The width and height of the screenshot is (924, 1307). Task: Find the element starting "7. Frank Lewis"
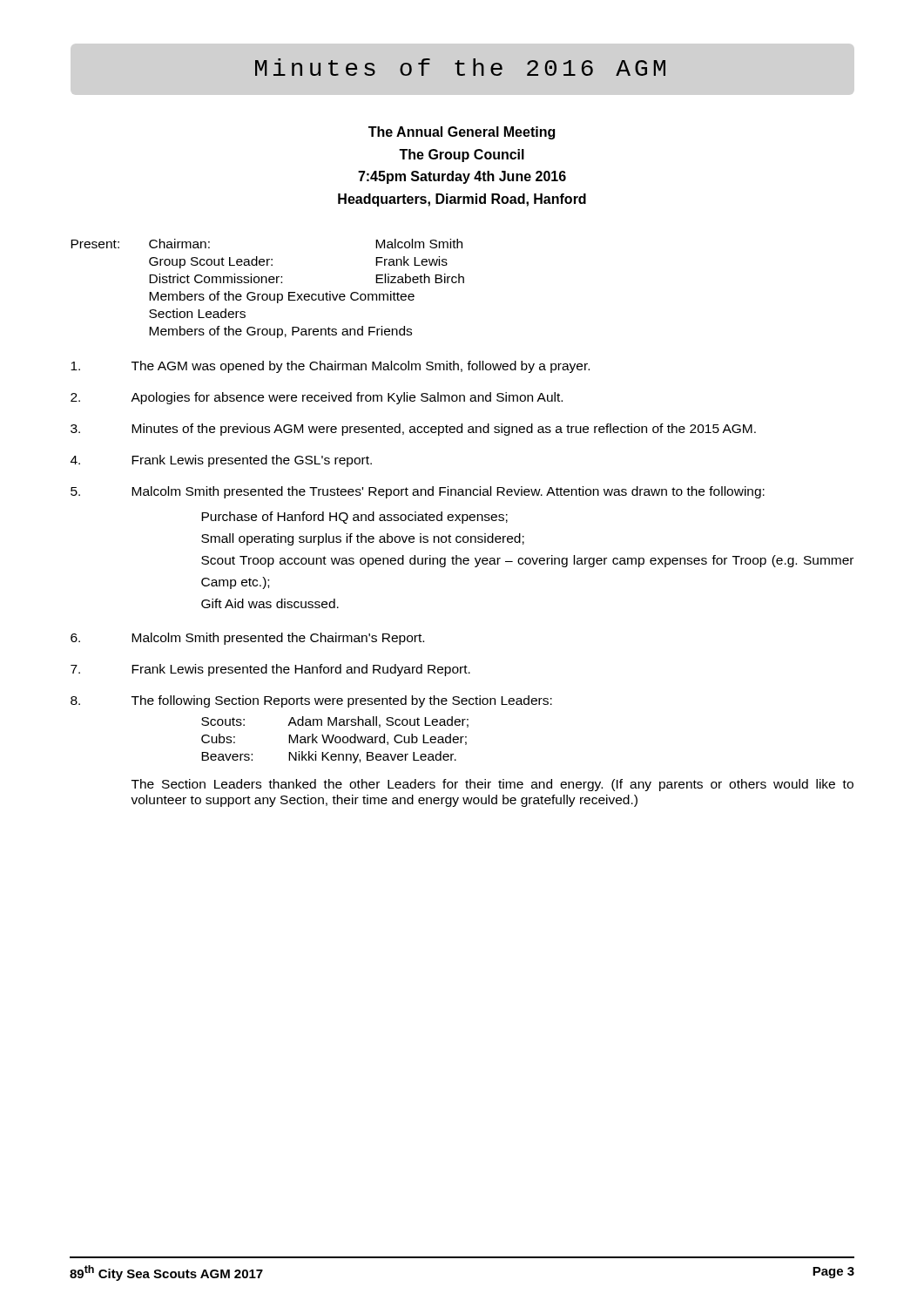462,669
